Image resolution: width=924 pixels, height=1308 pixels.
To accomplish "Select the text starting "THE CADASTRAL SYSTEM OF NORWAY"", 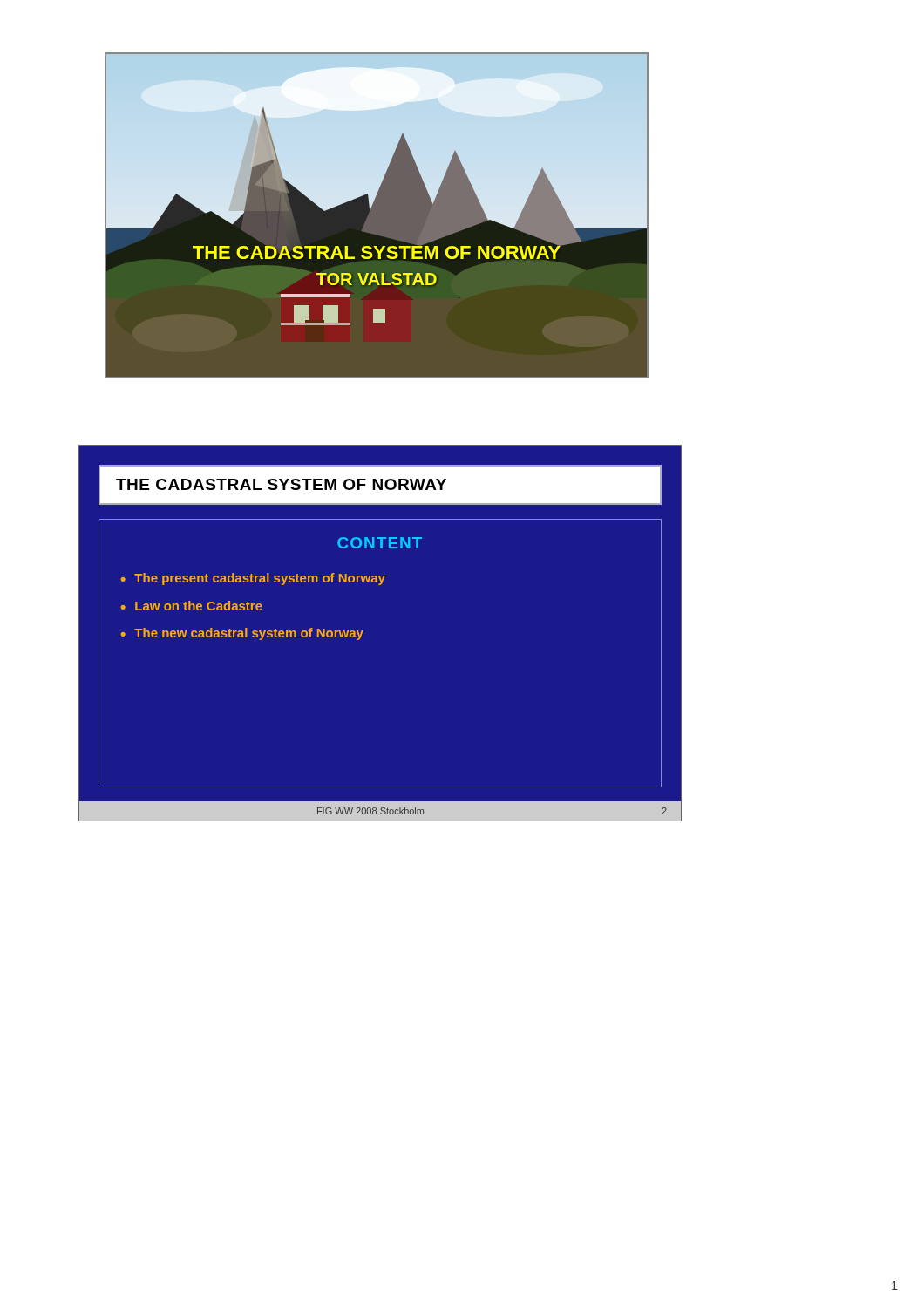I will coord(282,484).
